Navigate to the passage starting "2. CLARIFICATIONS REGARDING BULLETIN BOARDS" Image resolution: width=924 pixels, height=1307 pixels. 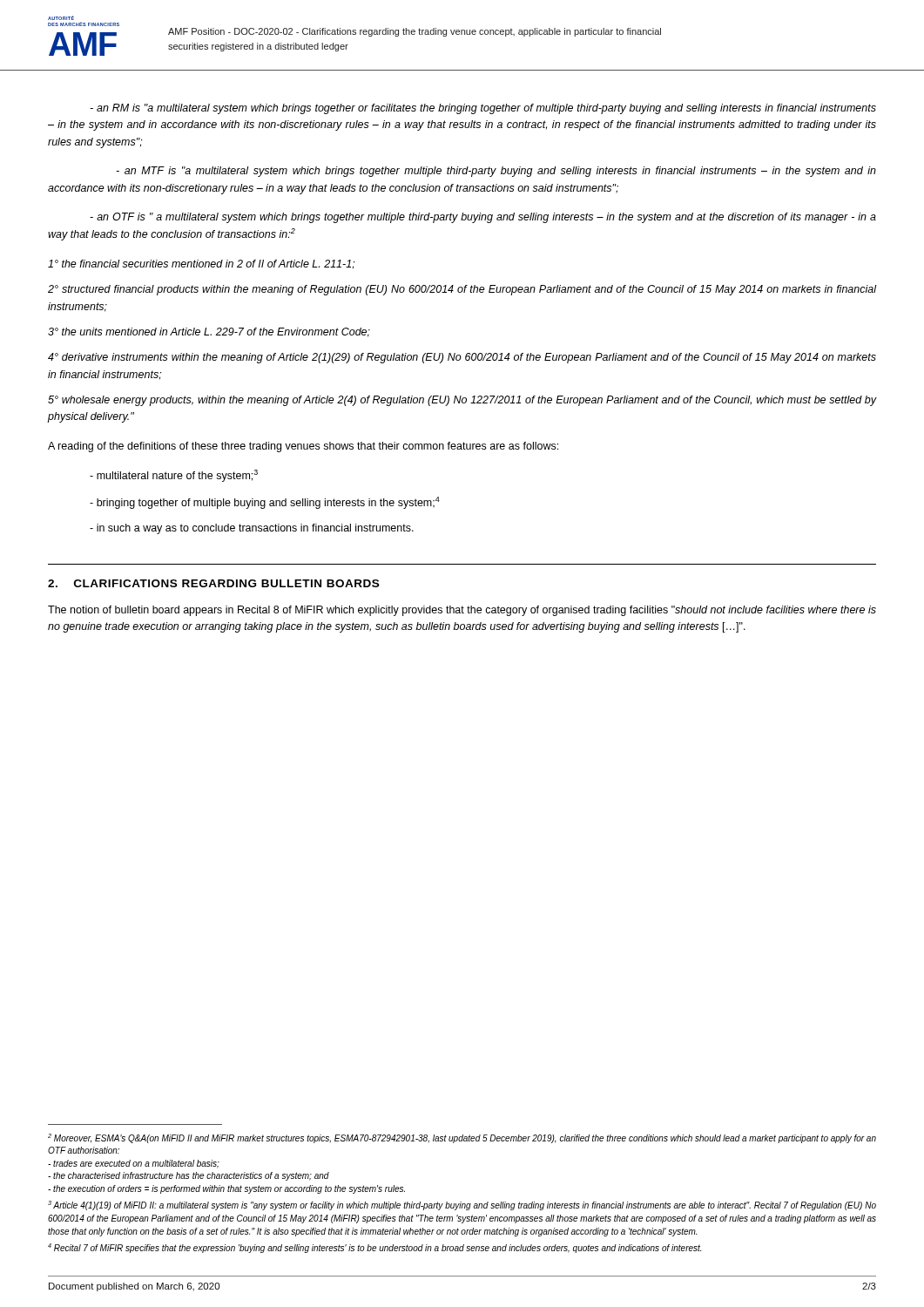point(214,583)
